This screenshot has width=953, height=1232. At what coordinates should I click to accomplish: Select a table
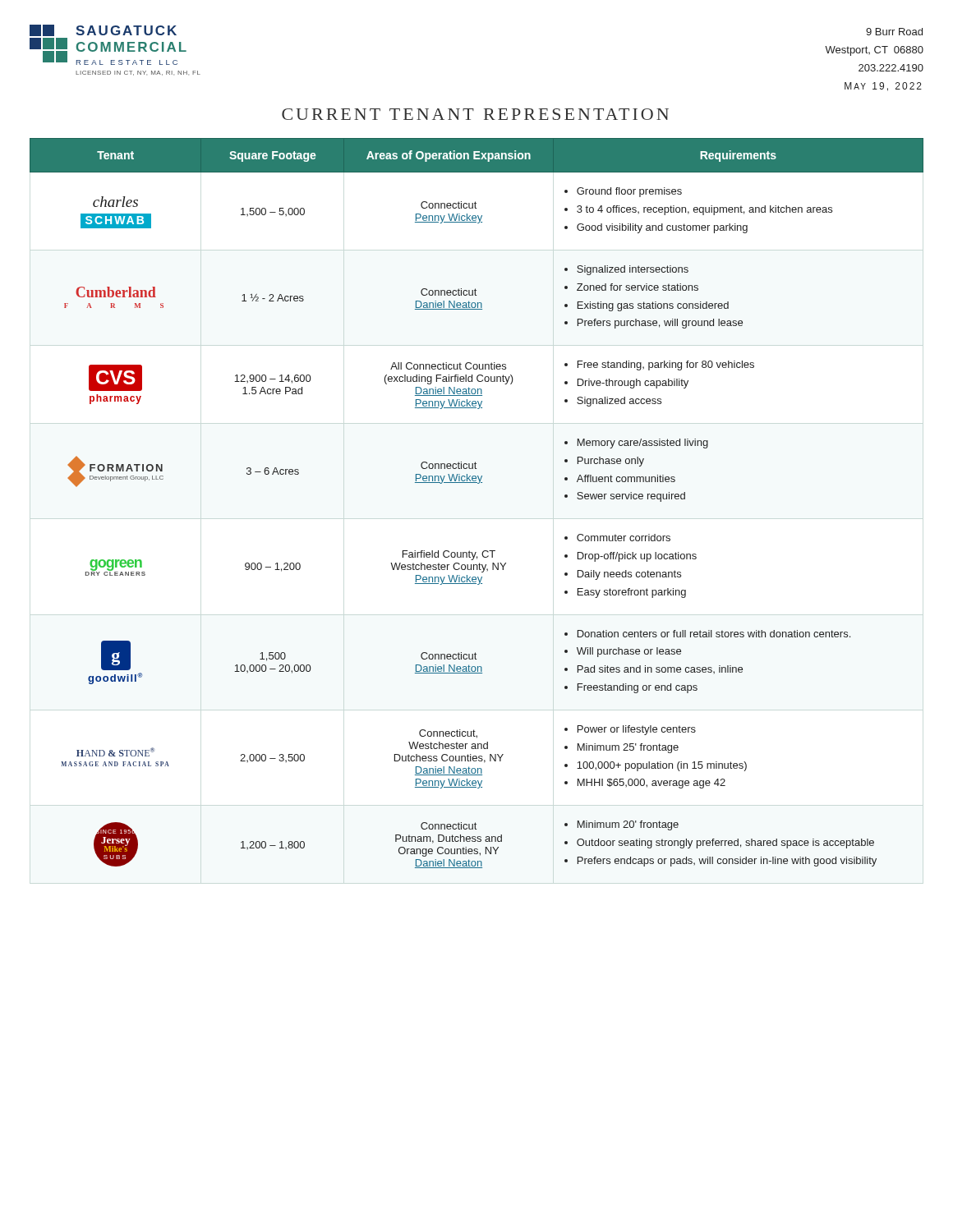point(476,511)
